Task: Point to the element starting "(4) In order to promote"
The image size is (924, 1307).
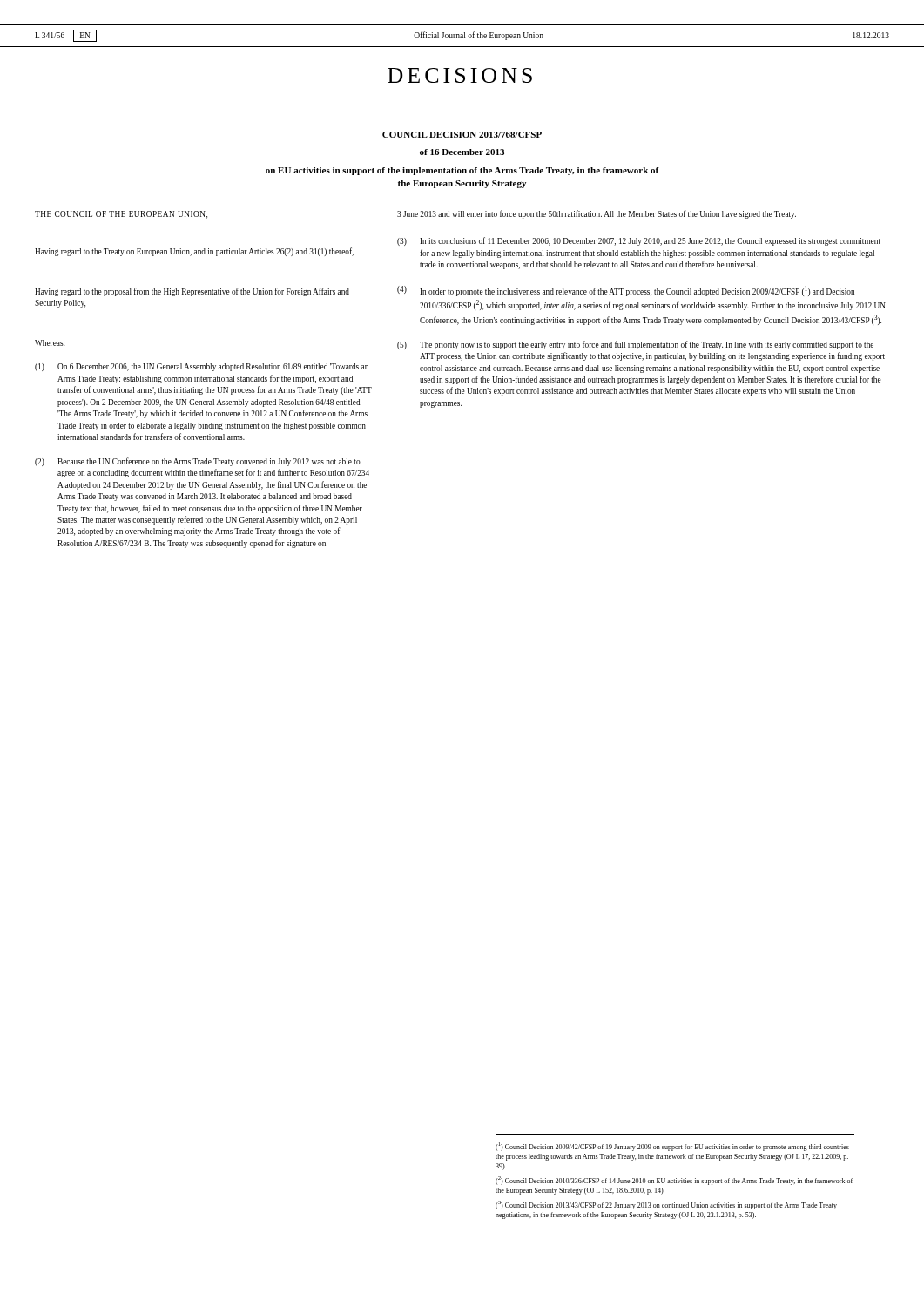Action: tap(643, 306)
